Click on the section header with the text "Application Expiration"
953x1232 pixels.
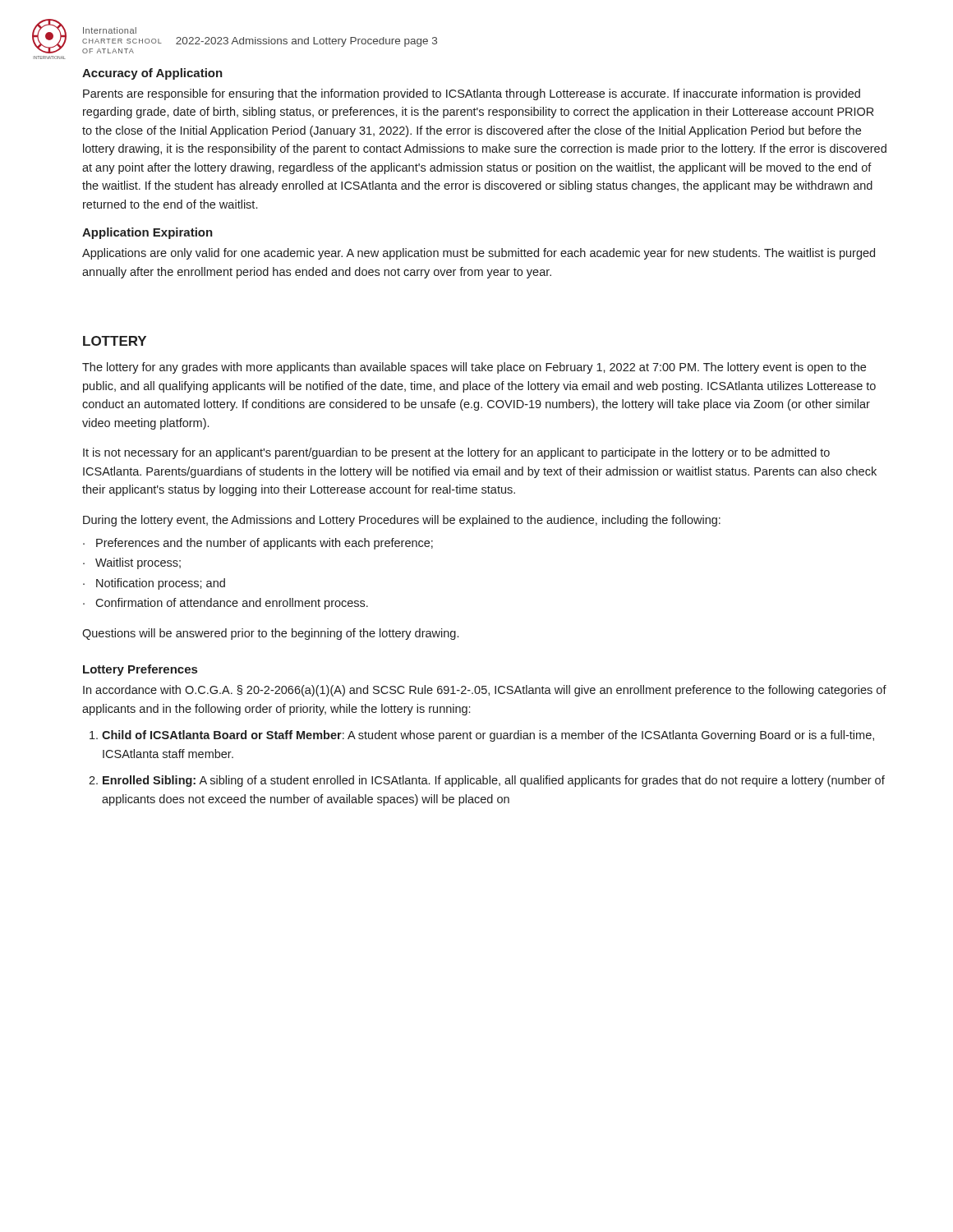click(148, 232)
